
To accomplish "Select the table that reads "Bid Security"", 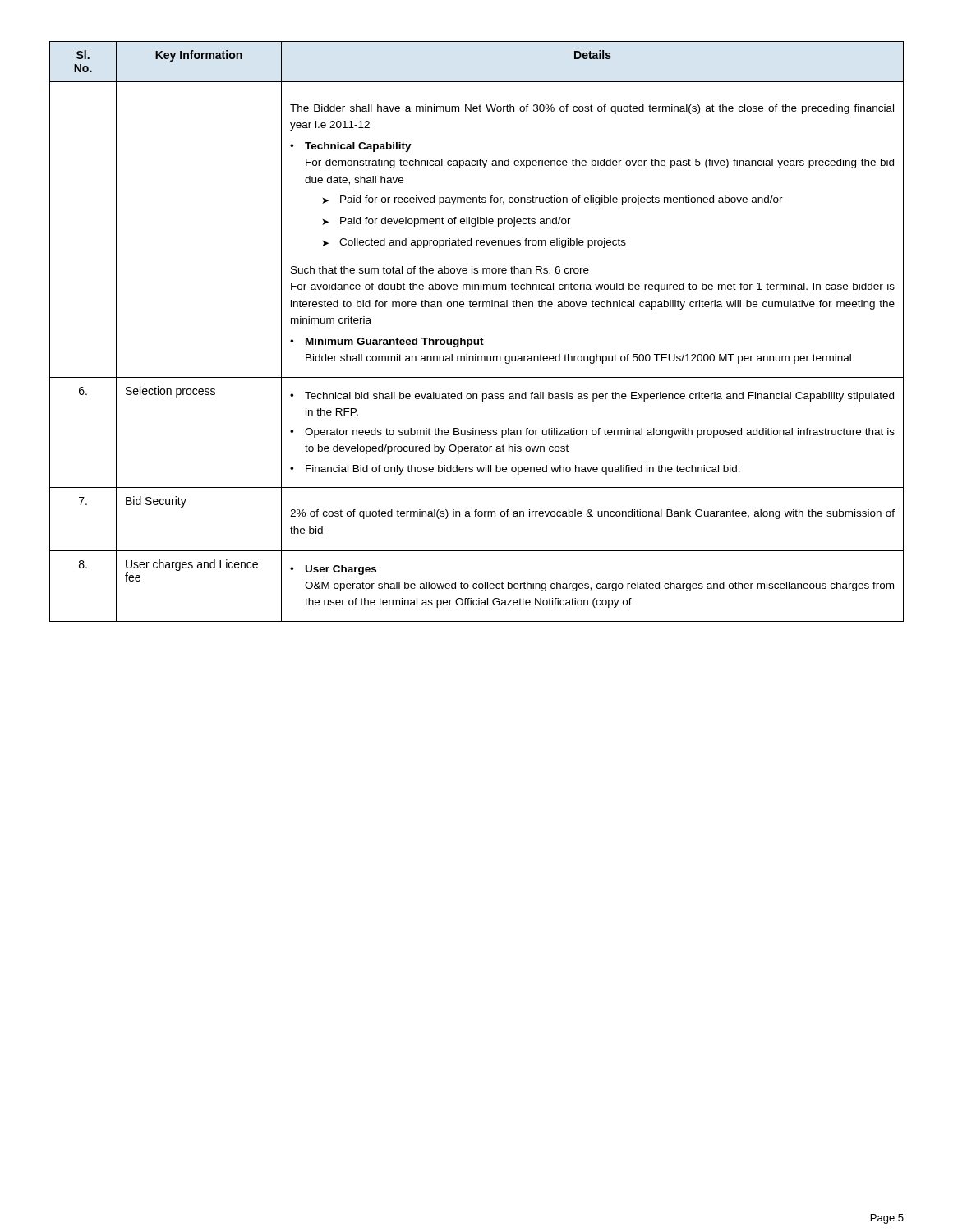I will pyautogui.click(x=476, y=331).
